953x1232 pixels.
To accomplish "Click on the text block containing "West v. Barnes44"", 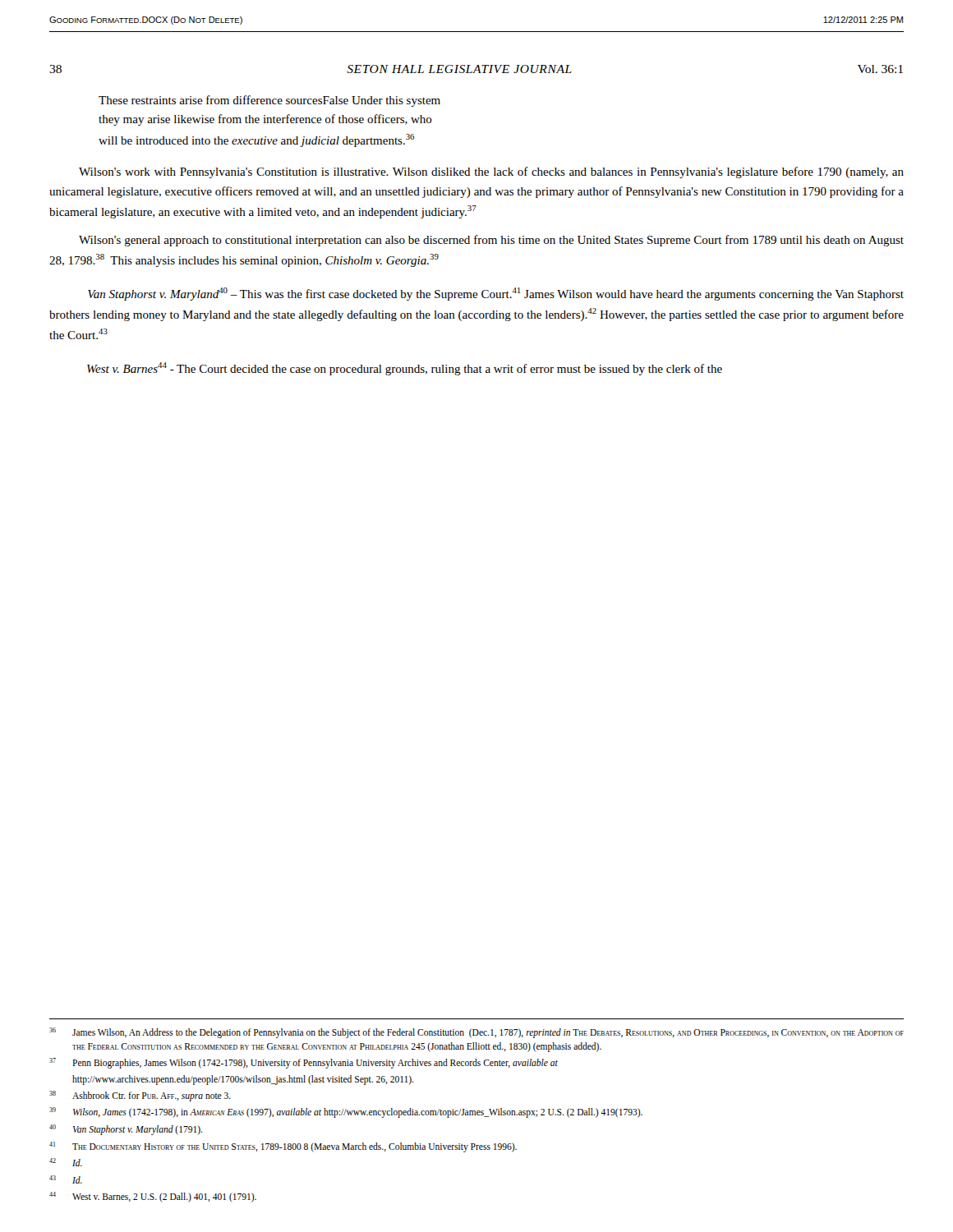I will (x=386, y=367).
